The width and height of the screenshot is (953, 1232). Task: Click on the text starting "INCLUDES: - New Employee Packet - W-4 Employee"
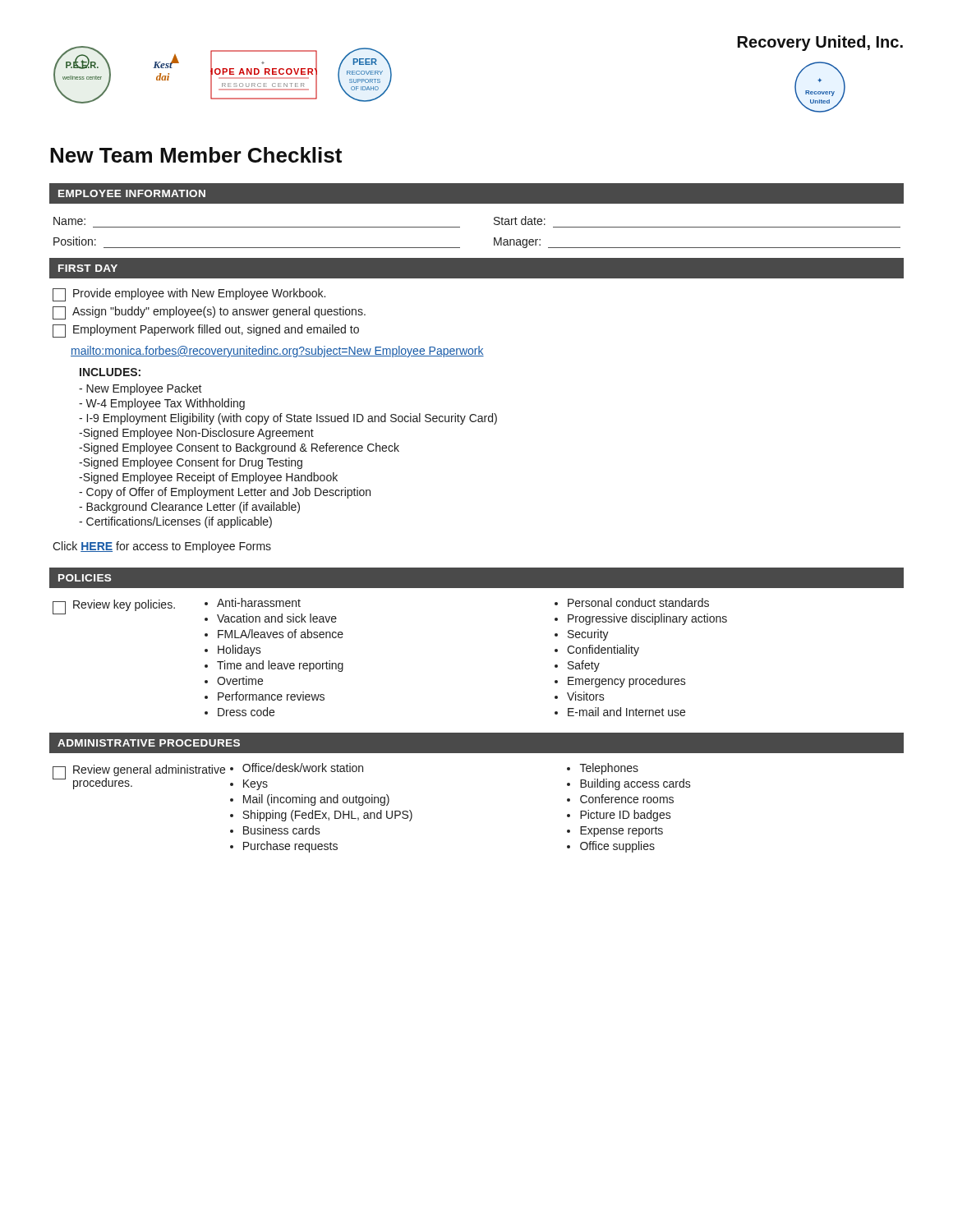(x=110, y=372)
